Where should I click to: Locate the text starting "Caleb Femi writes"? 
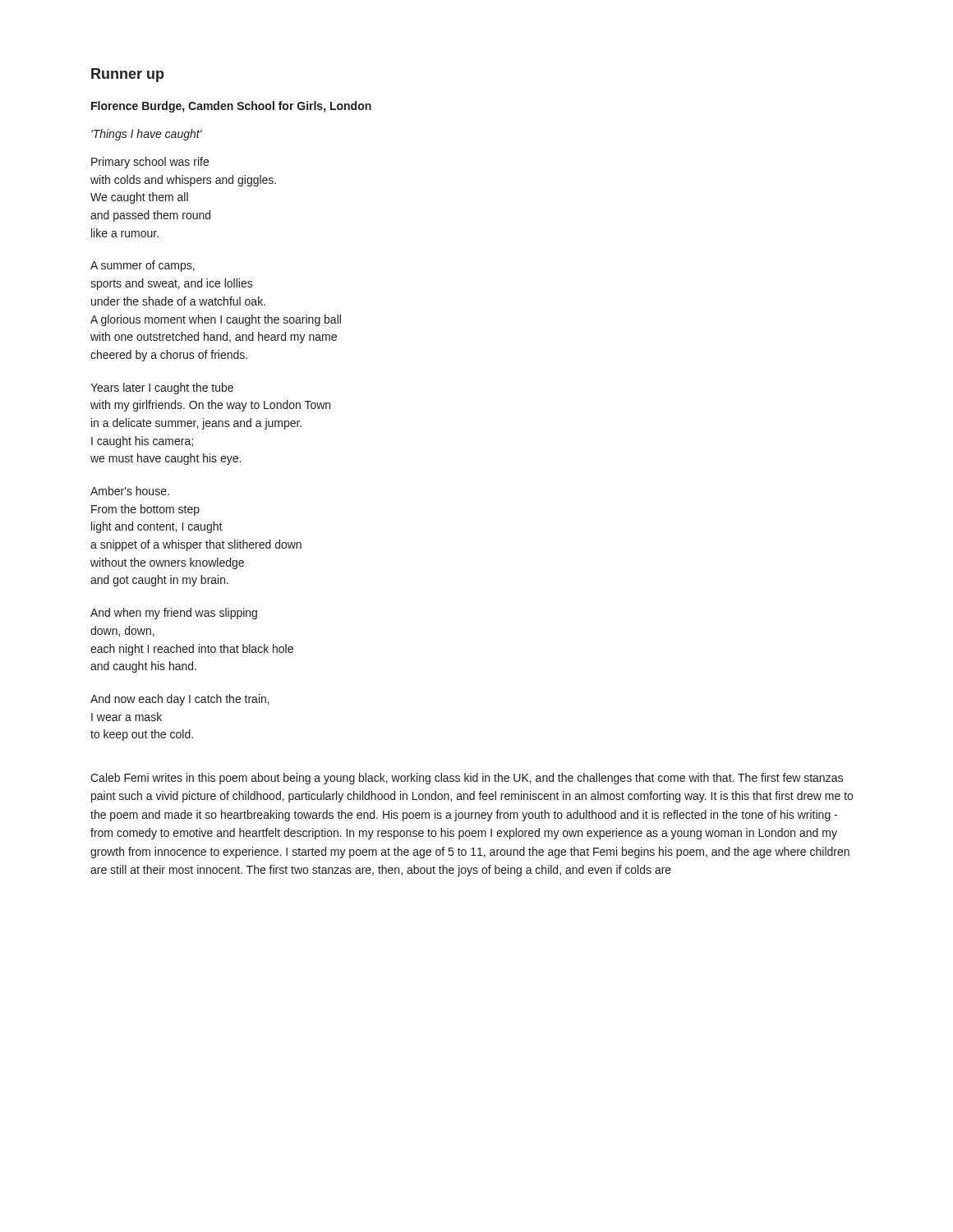pos(472,824)
